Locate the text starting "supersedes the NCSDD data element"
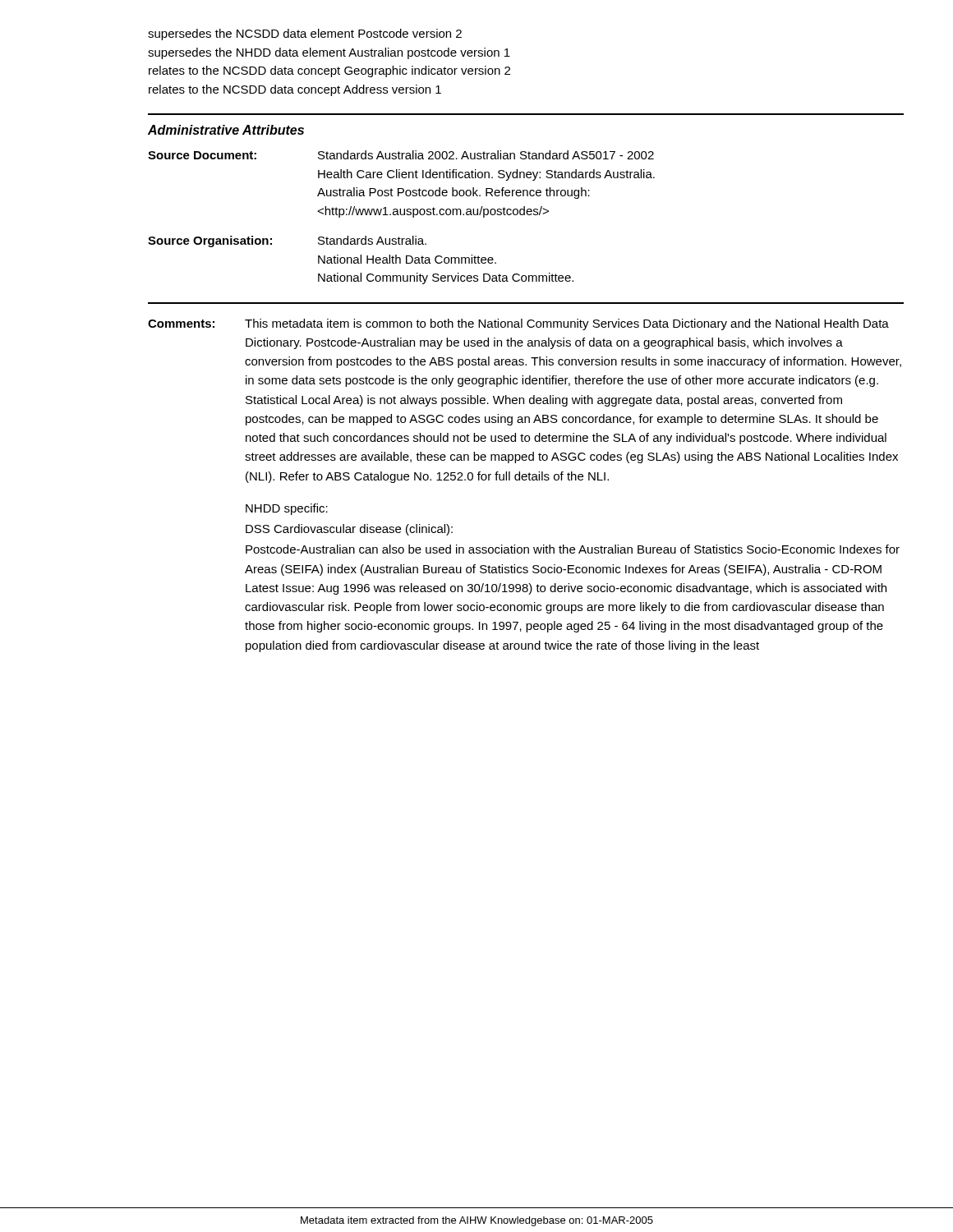Viewport: 953px width, 1232px height. coord(329,61)
